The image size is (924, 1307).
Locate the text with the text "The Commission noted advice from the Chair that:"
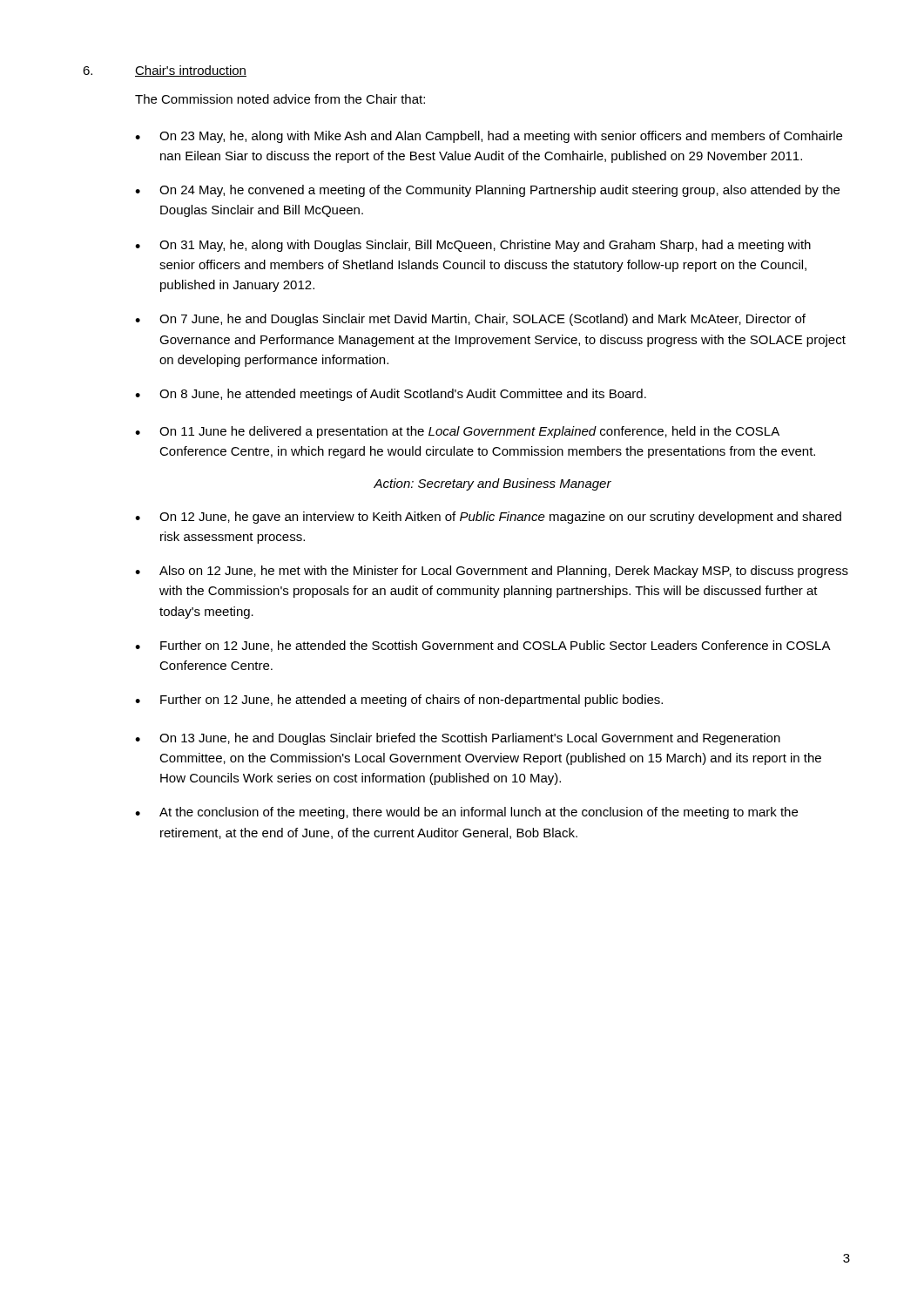pos(281,99)
